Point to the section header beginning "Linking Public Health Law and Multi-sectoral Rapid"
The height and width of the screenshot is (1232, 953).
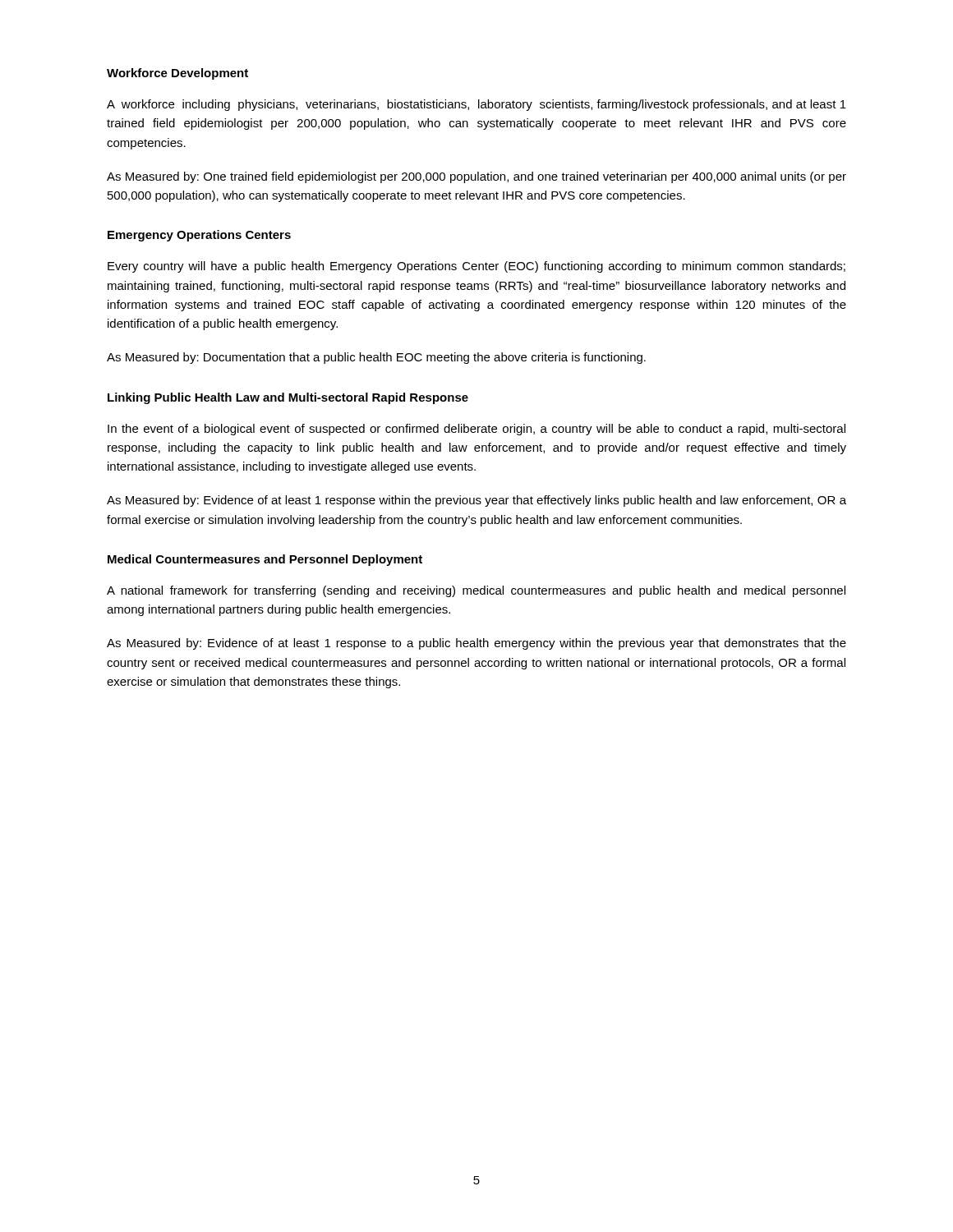point(288,397)
